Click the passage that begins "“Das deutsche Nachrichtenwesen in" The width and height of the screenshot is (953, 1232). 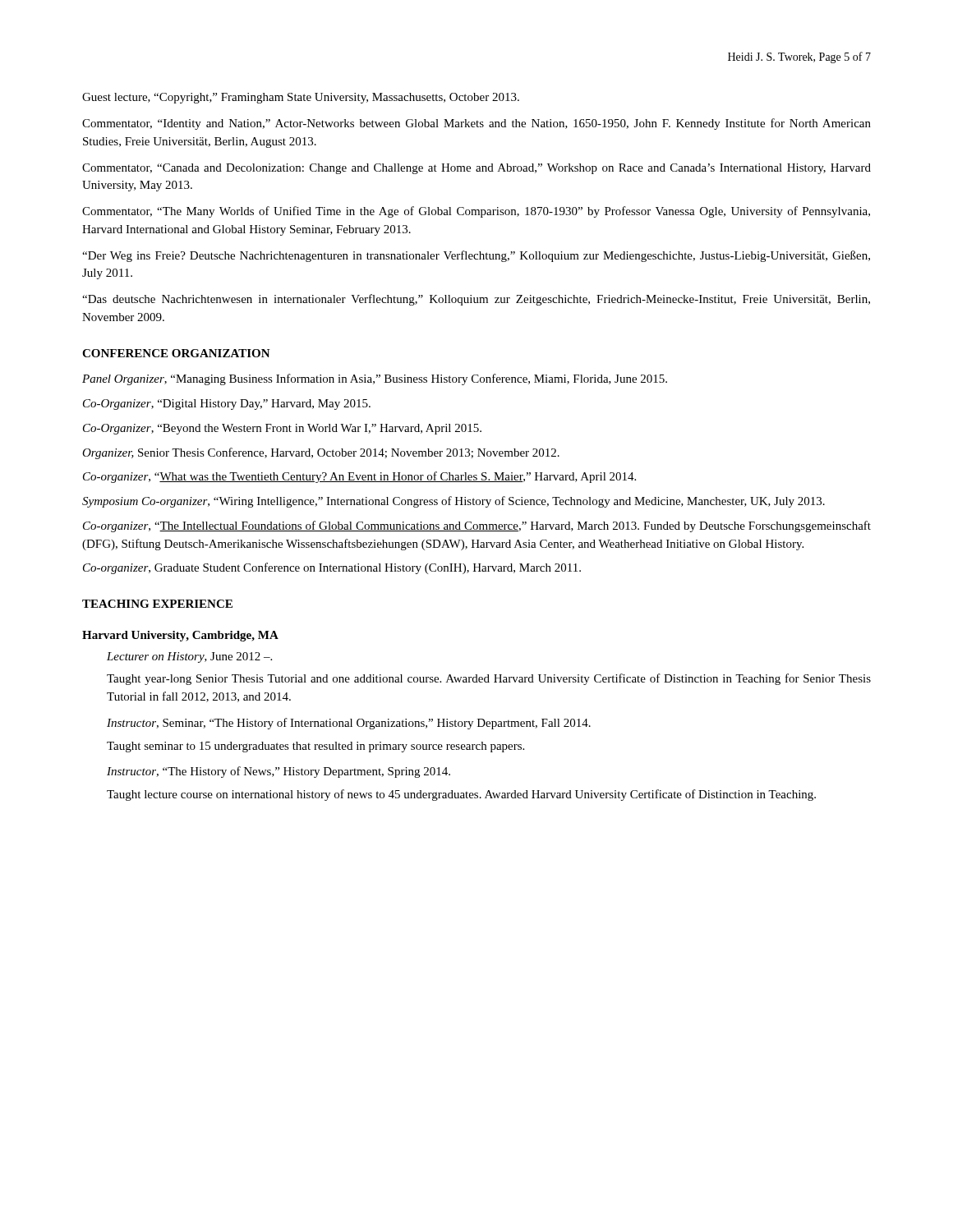476,308
